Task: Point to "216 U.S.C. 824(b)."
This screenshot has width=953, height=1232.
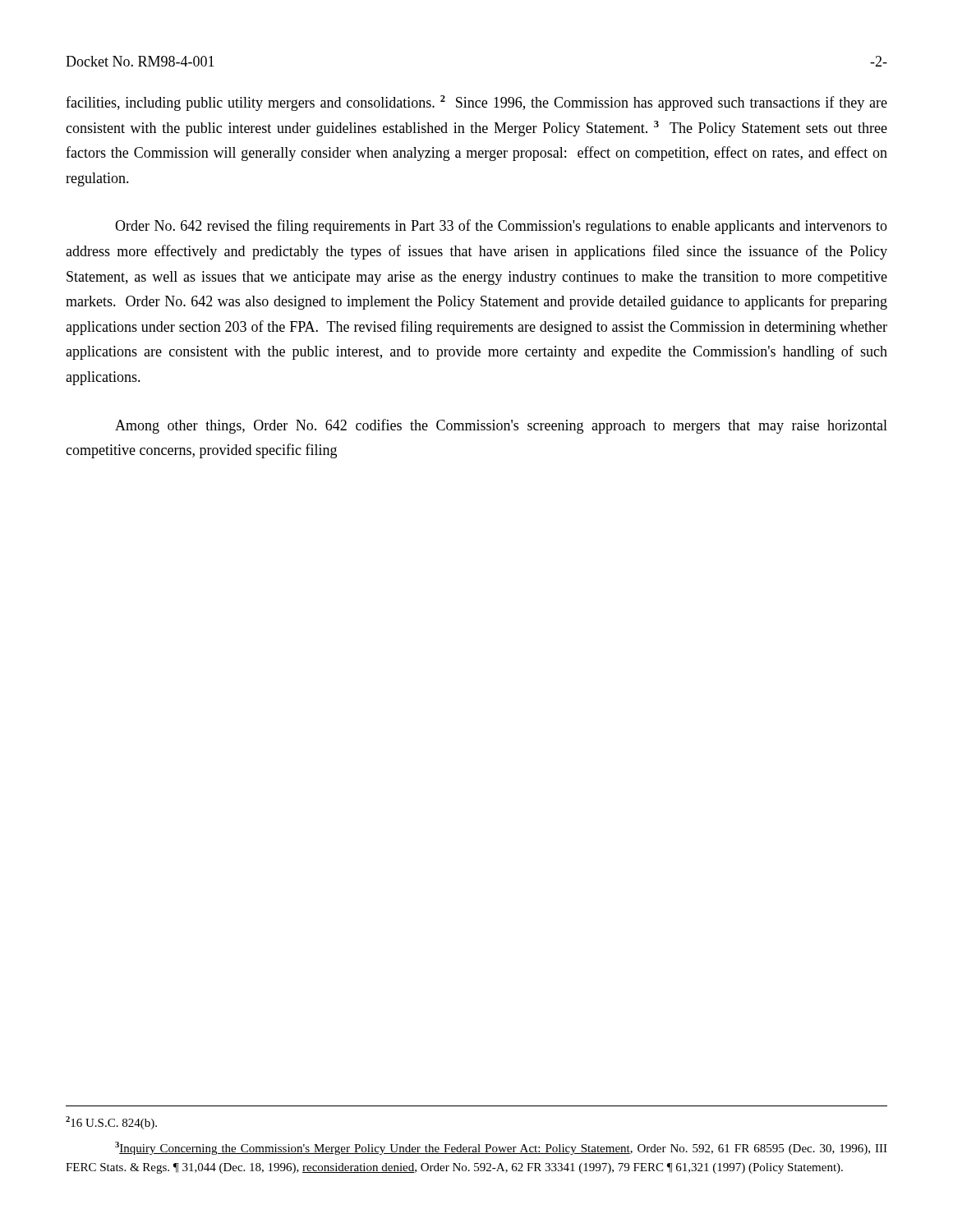Action: [x=112, y=1121]
